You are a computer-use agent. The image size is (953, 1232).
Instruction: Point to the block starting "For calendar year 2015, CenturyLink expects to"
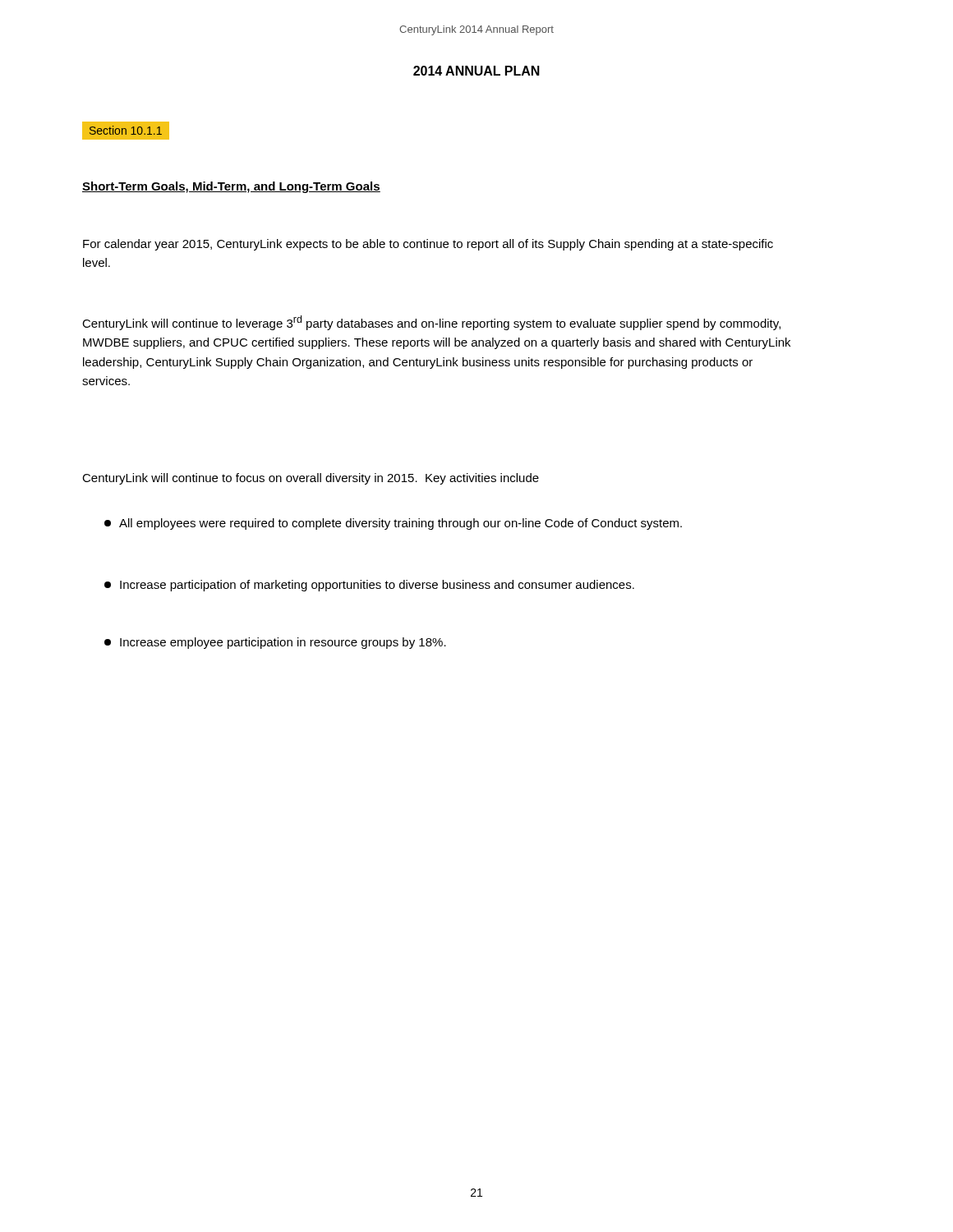428,253
